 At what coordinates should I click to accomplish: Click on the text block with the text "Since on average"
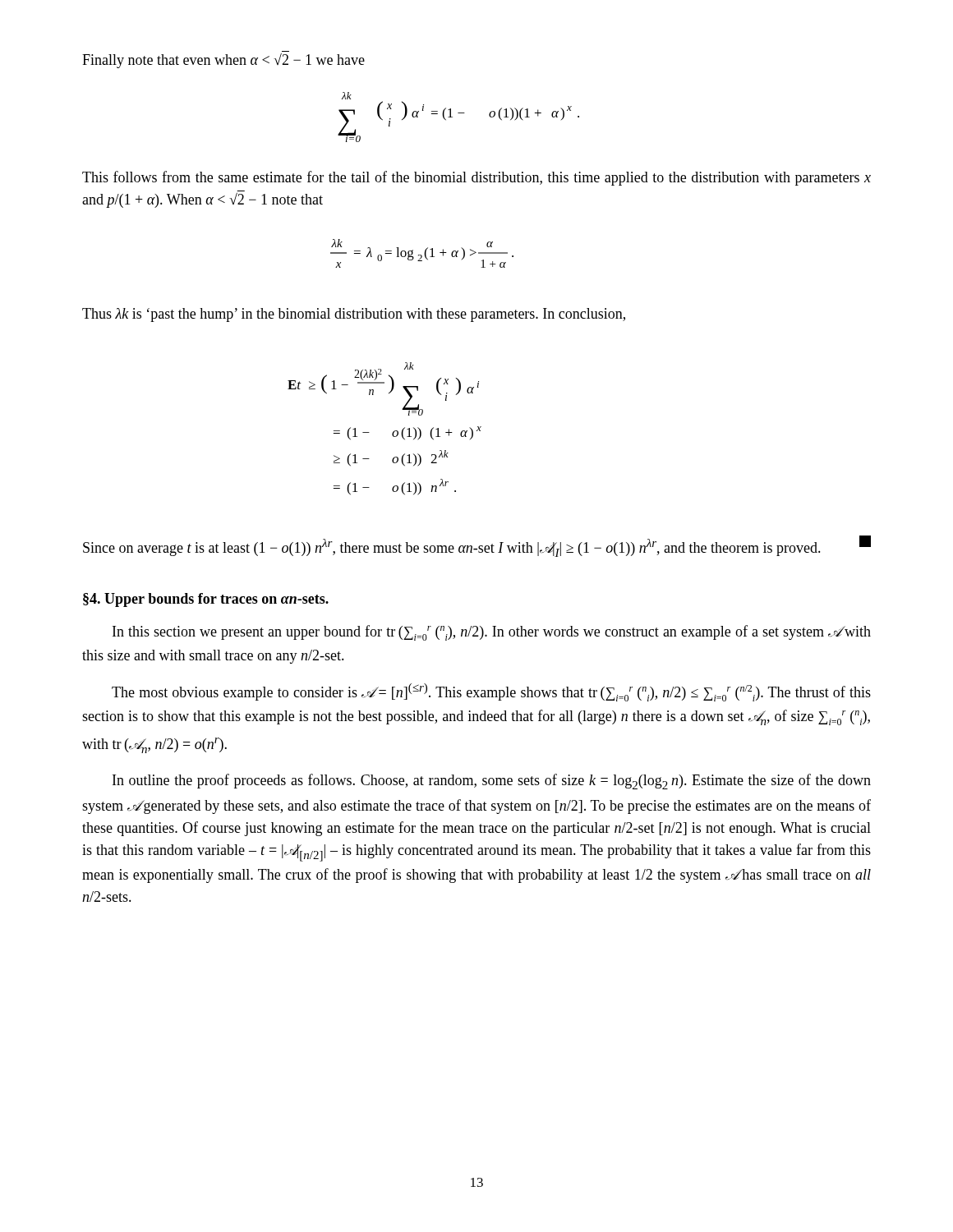pos(476,547)
